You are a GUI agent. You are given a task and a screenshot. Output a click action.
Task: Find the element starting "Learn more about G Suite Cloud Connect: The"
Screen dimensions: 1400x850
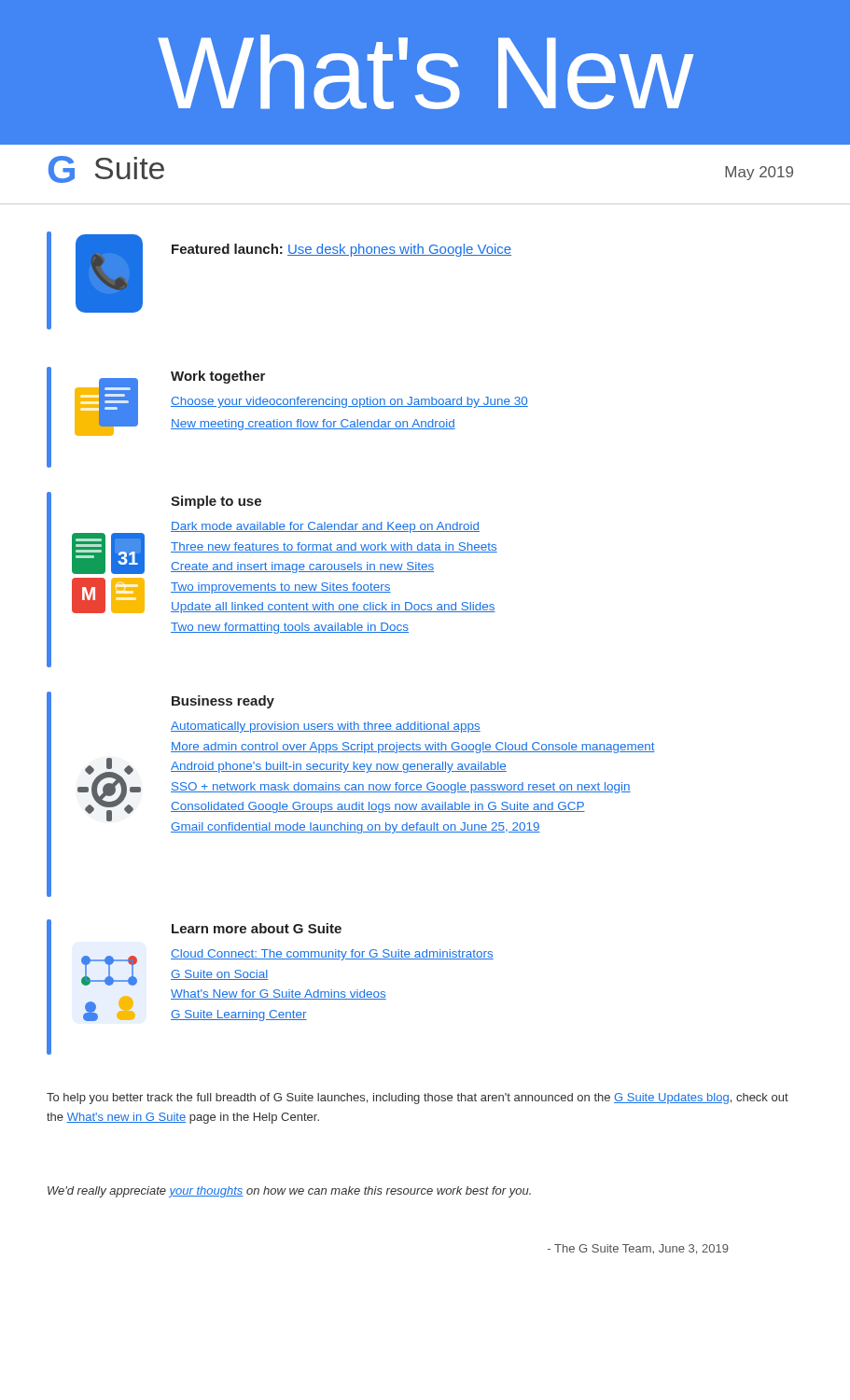[x=434, y=985]
